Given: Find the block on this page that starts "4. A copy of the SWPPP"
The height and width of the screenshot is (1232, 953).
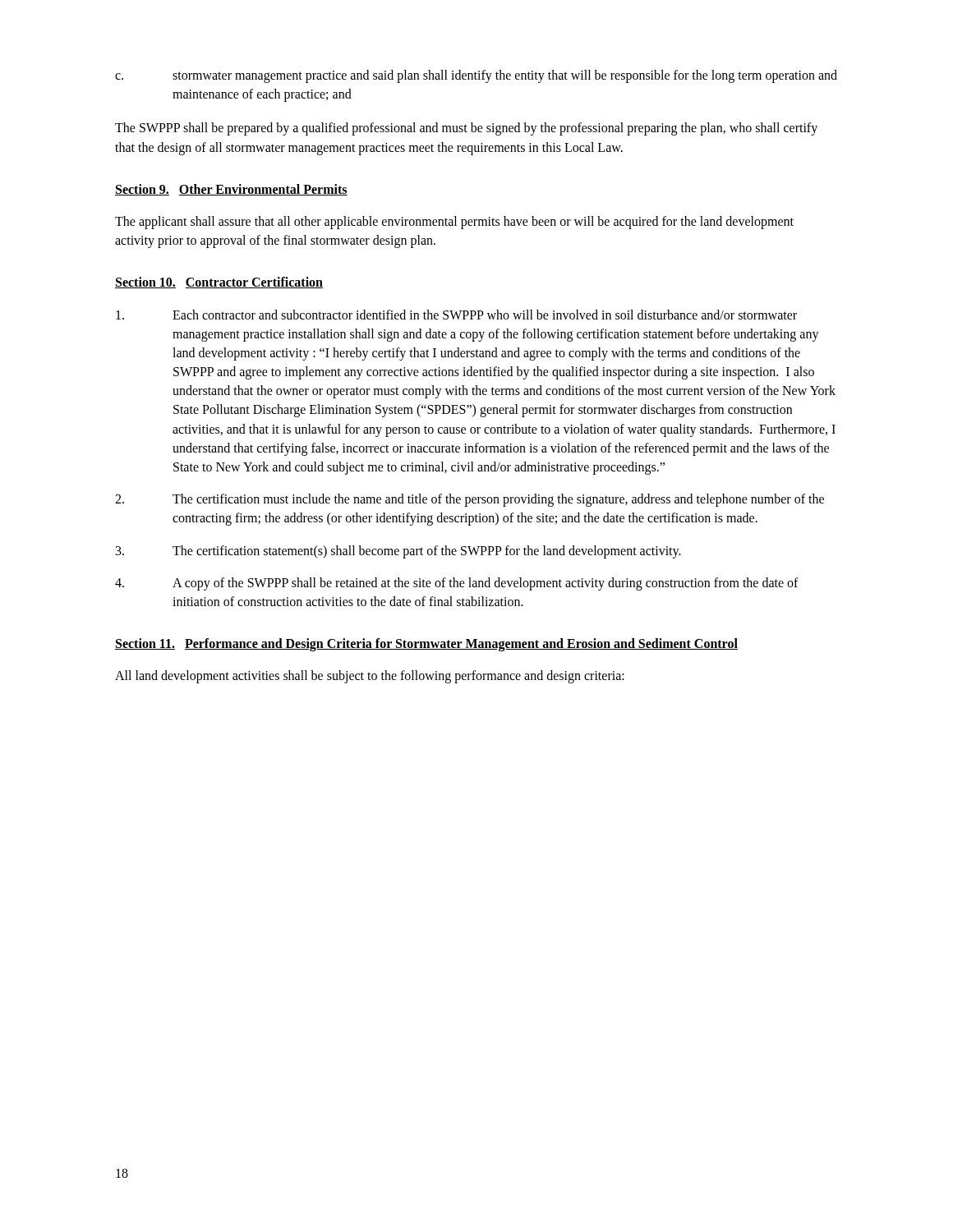Looking at the screenshot, I should (x=476, y=592).
